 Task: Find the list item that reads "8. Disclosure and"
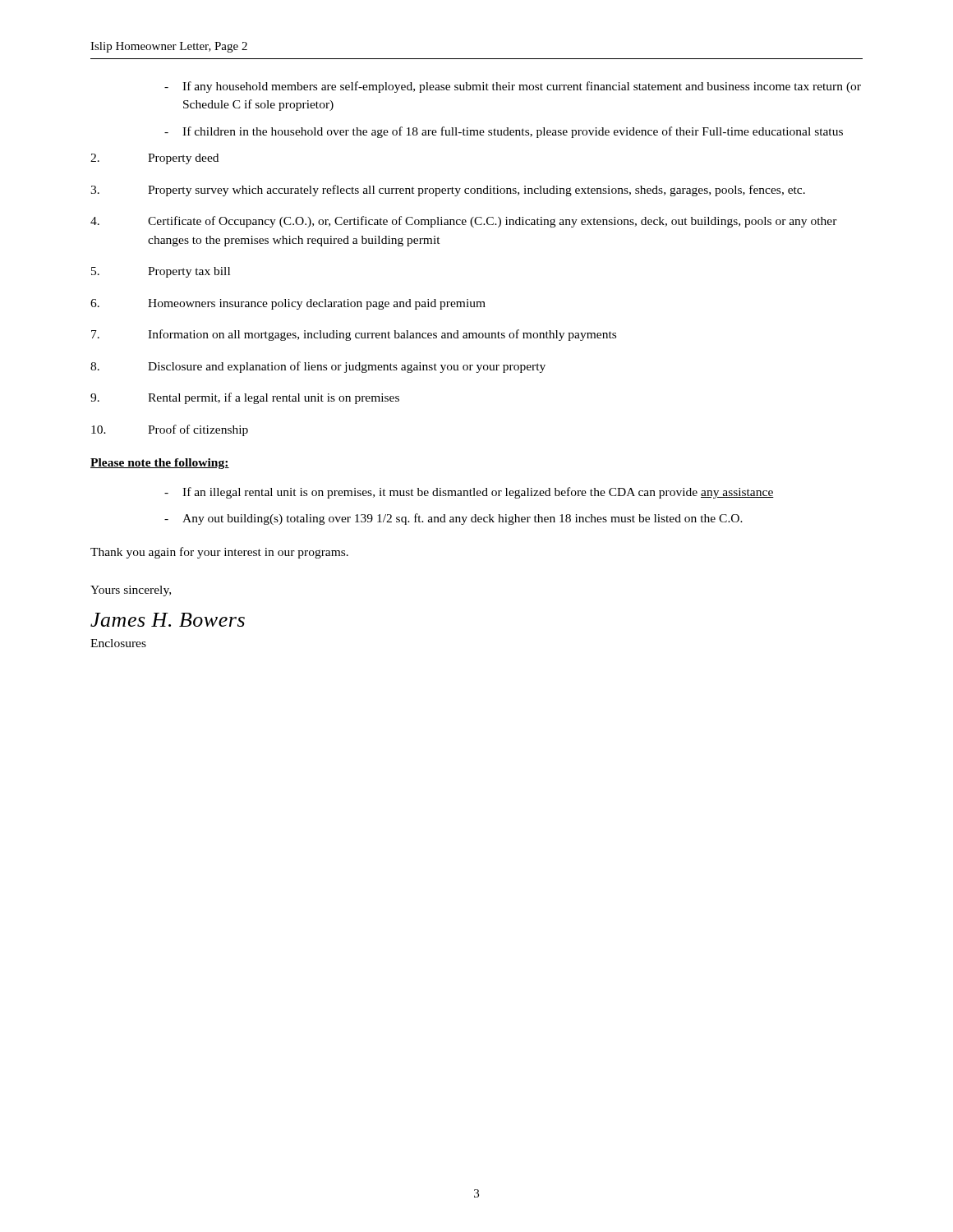tap(476, 366)
